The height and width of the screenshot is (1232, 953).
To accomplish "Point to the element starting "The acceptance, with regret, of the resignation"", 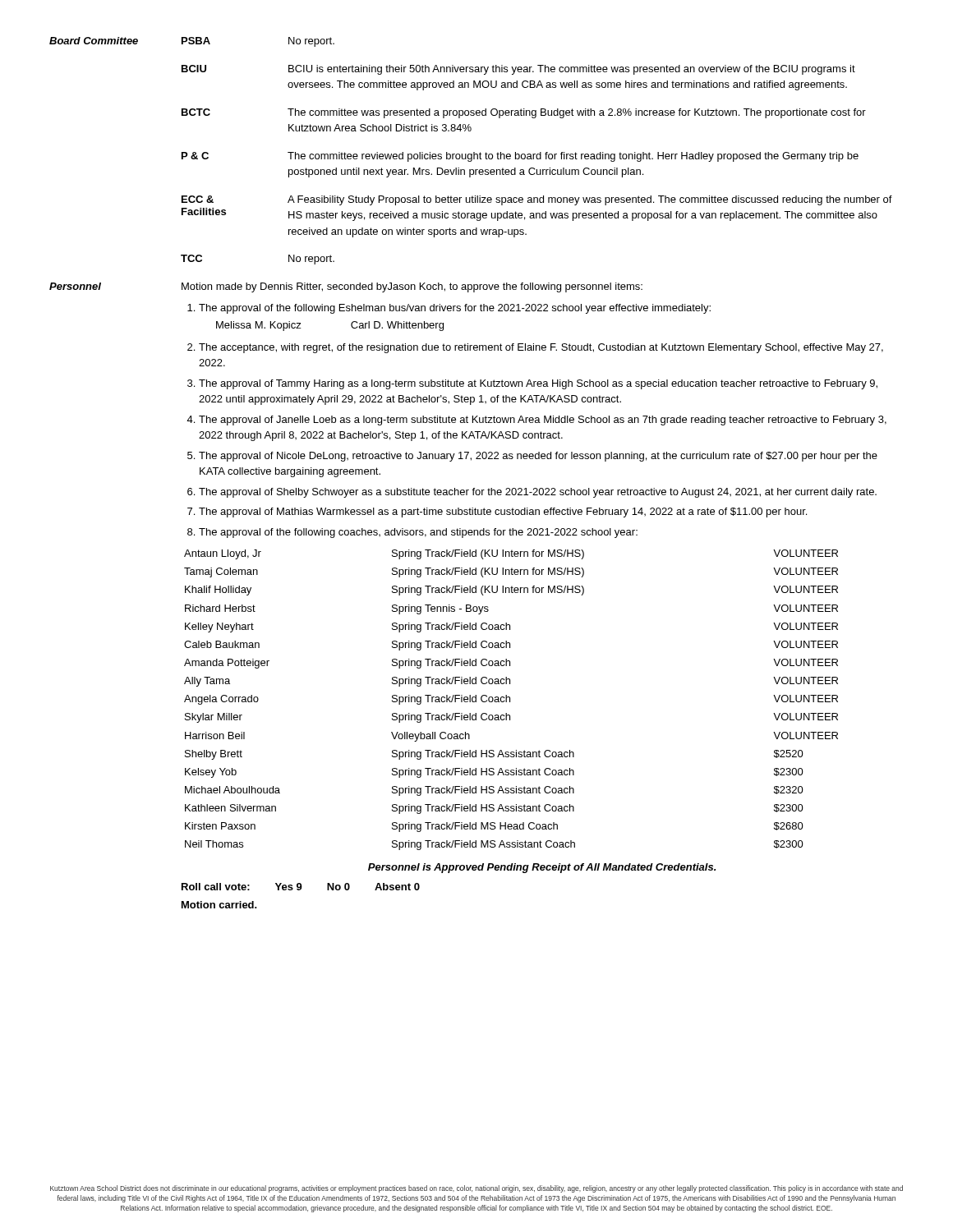I will pyautogui.click(x=541, y=355).
